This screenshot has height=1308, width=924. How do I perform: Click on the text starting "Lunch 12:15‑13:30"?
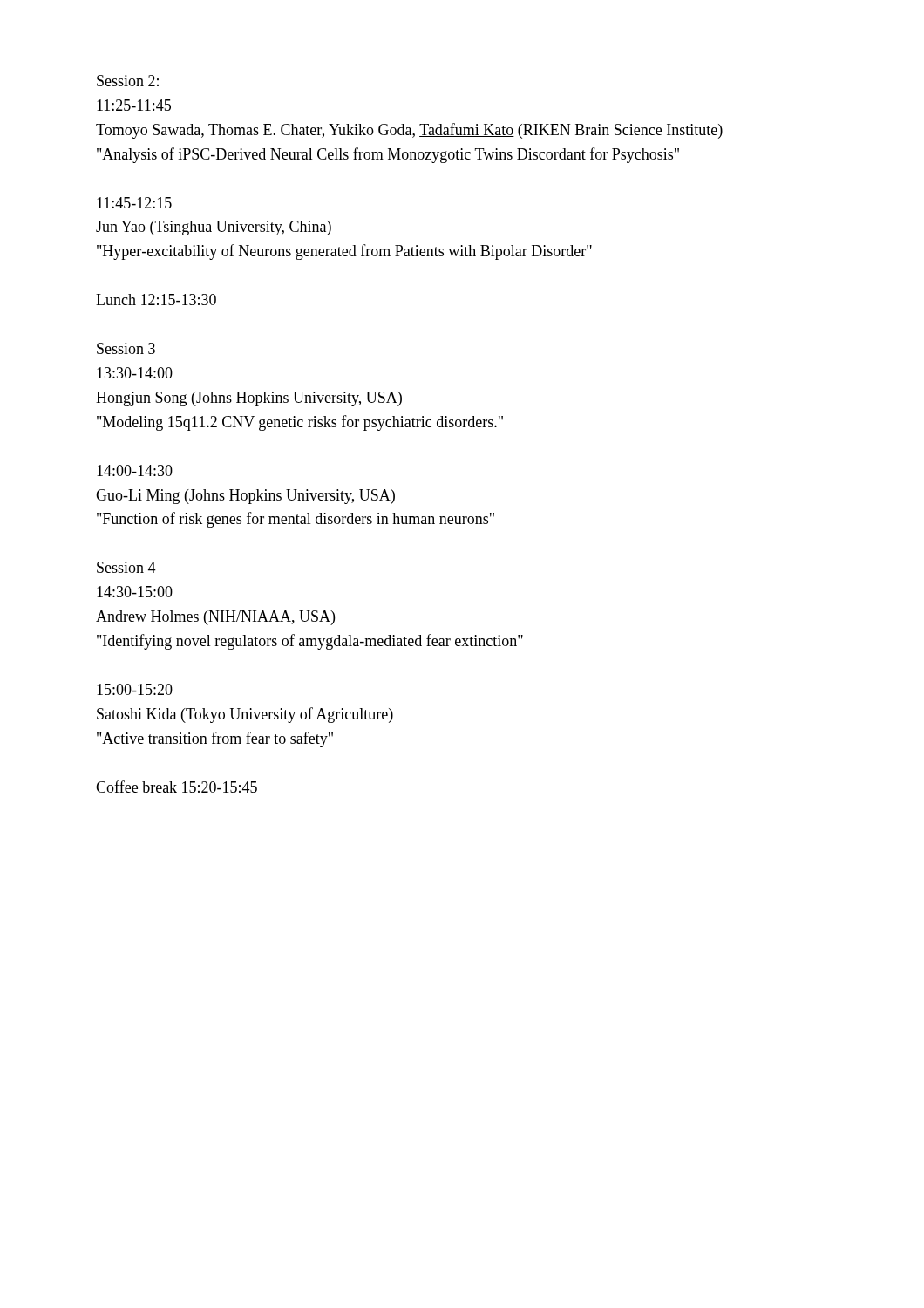(x=156, y=300)
